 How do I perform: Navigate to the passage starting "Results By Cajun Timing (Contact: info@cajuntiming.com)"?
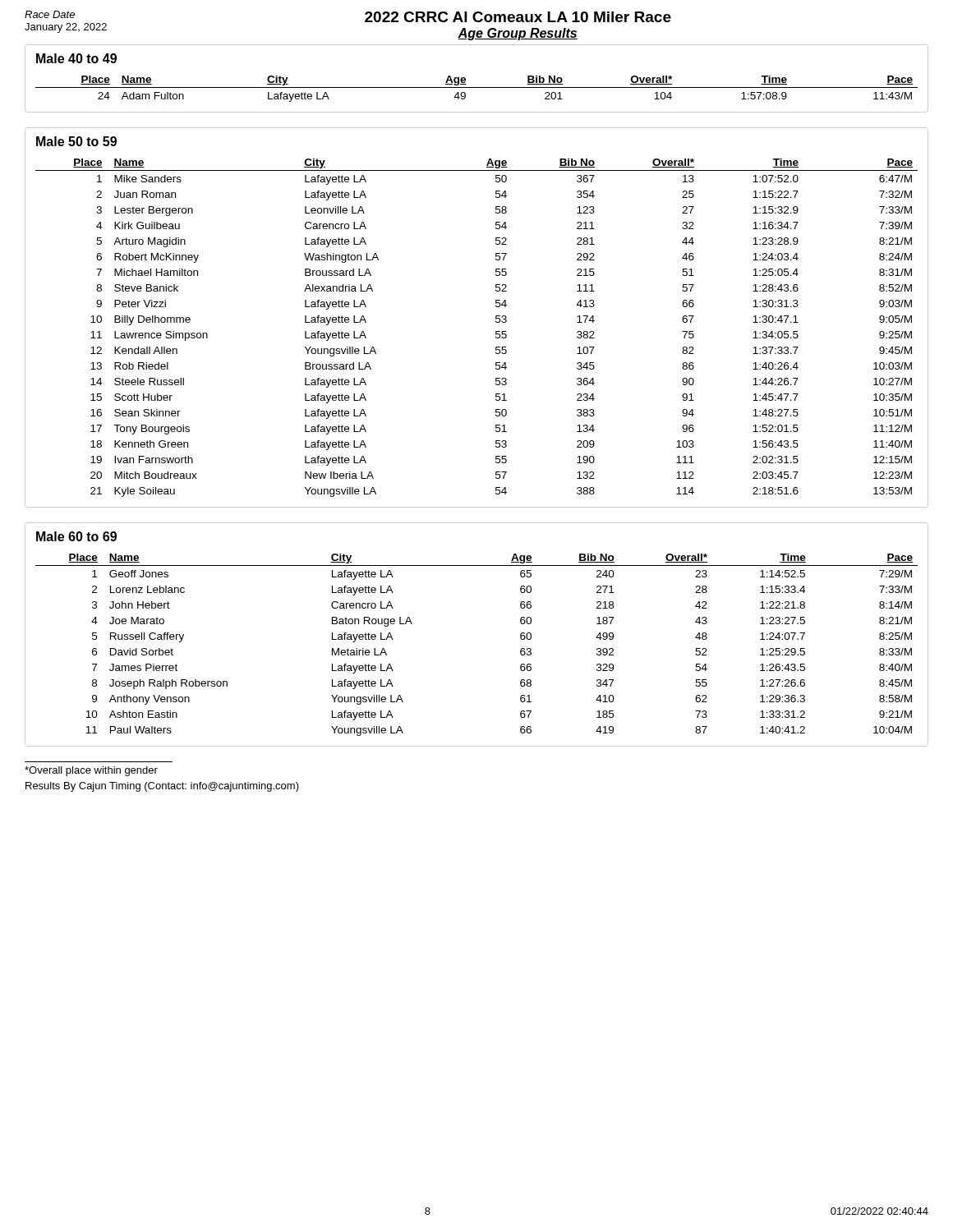162,786
